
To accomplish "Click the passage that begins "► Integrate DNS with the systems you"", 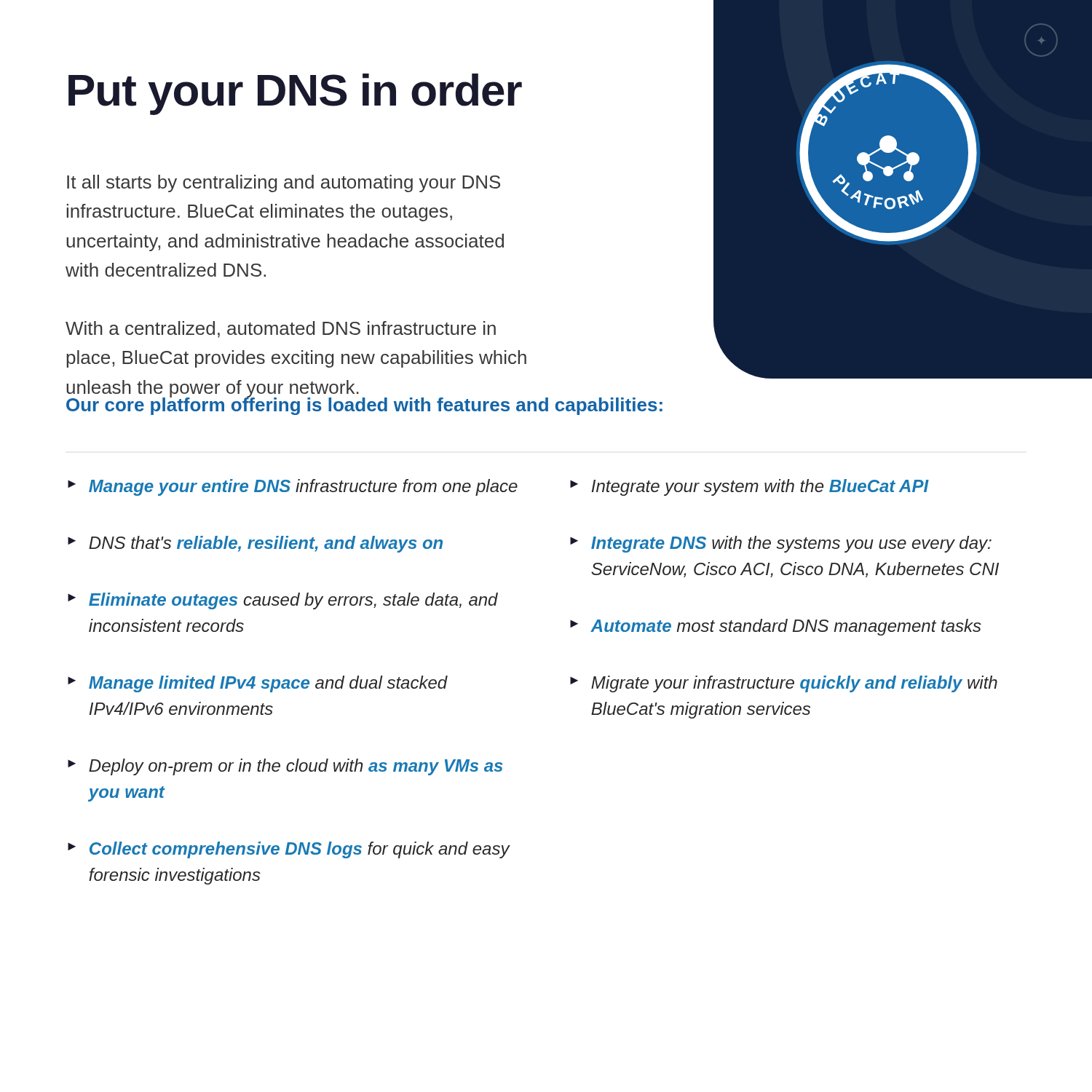I will [x=797, y=556].
